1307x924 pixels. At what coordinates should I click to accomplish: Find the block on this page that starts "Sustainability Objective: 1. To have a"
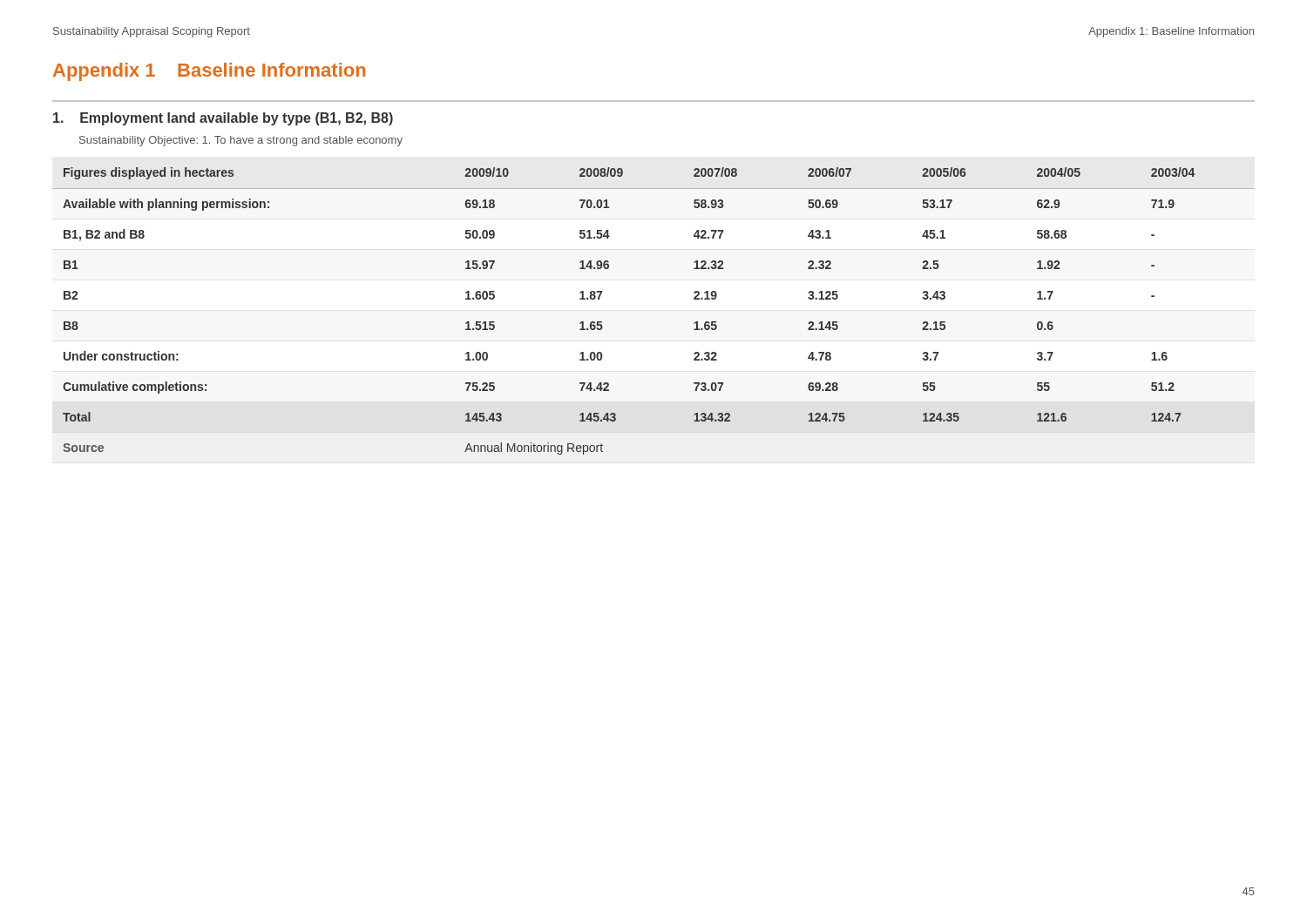click(x=240, y=140)
